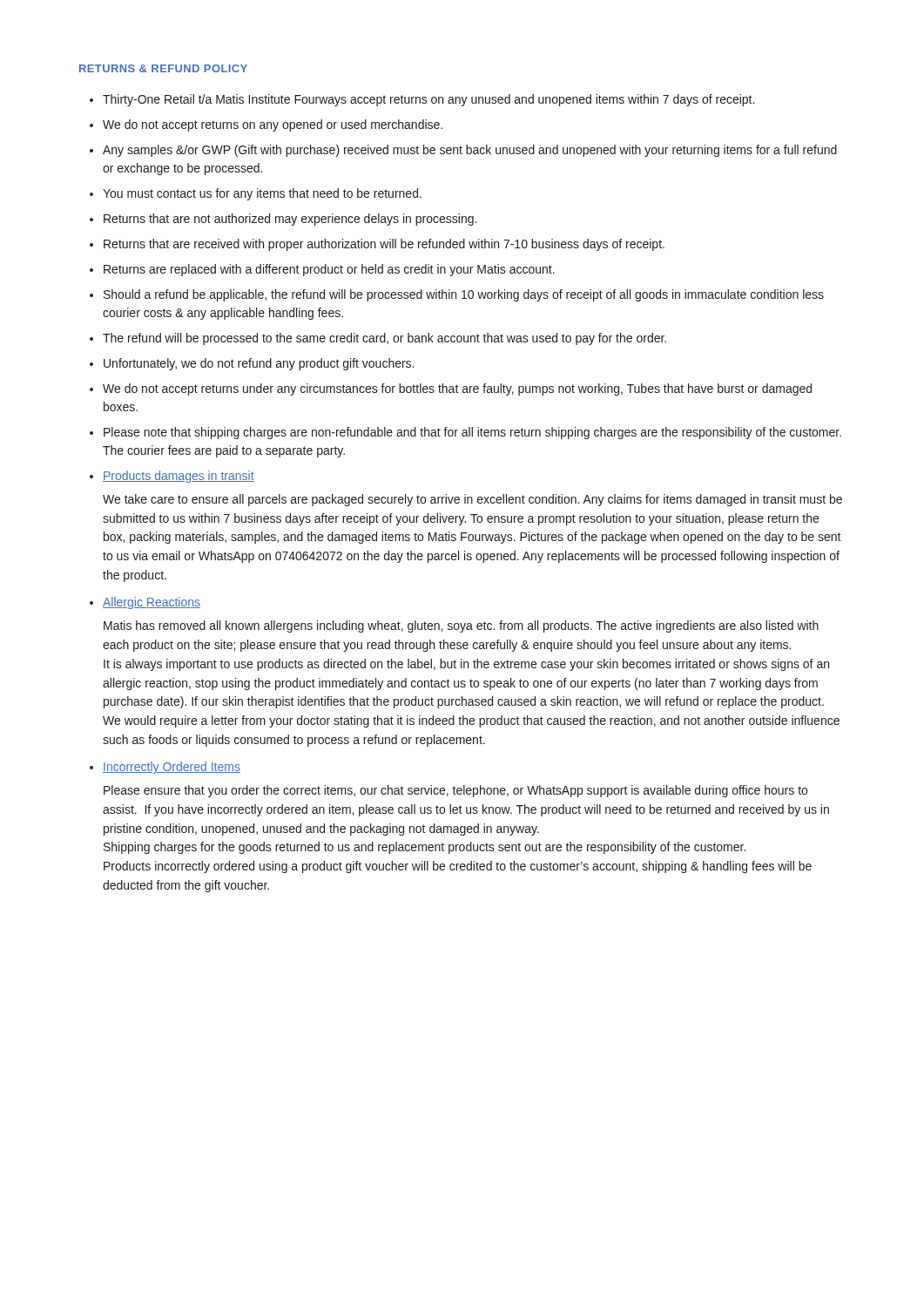Click on the region starting "Returns that are received with proper"
Viewport: 924px width, 1307px height.
click(x=384, y=244)
